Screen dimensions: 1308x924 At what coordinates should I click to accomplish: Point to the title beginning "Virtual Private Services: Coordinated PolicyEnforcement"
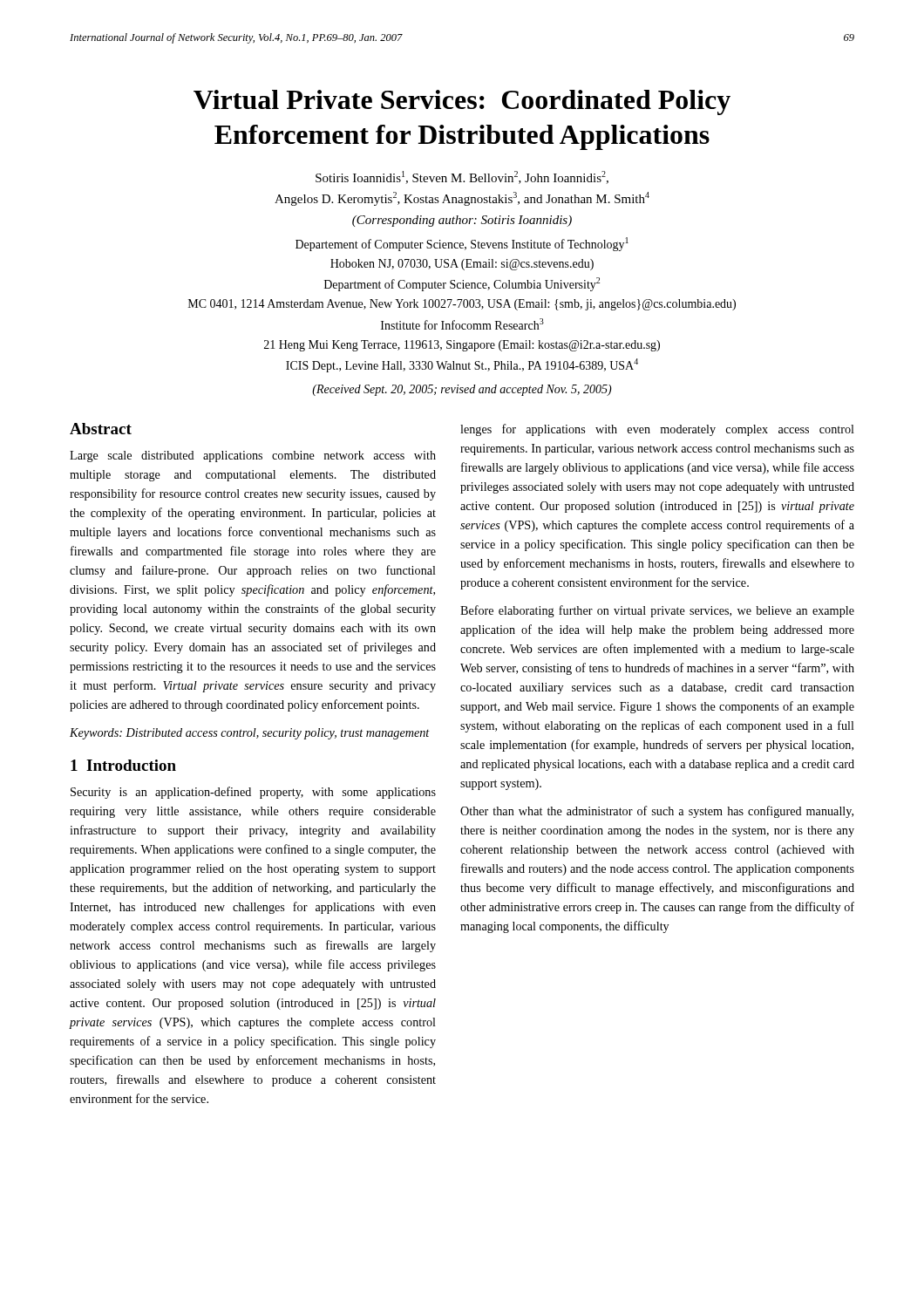coord(462,117)
